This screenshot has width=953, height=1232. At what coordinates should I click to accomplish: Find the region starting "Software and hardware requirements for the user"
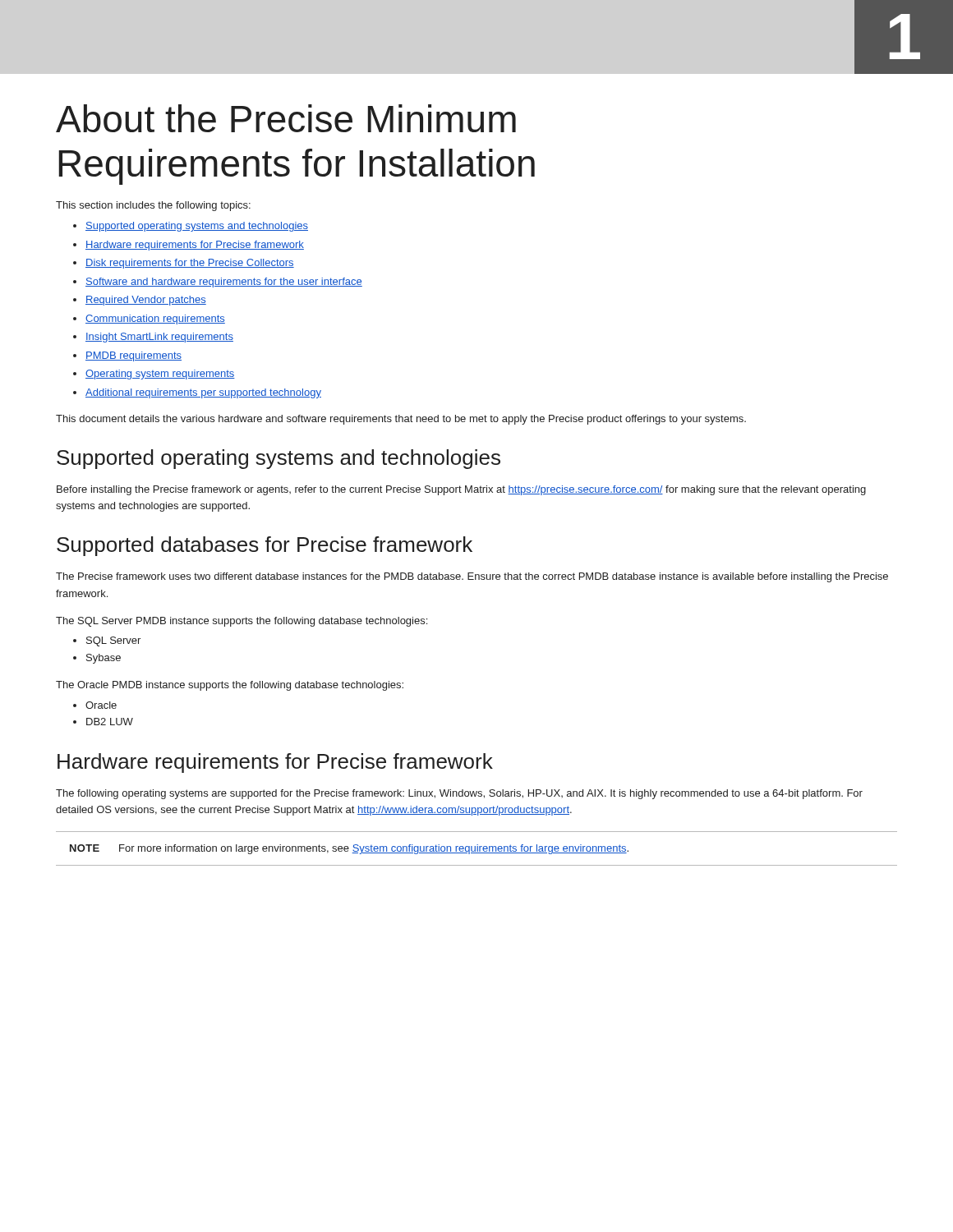pos(224,281)
